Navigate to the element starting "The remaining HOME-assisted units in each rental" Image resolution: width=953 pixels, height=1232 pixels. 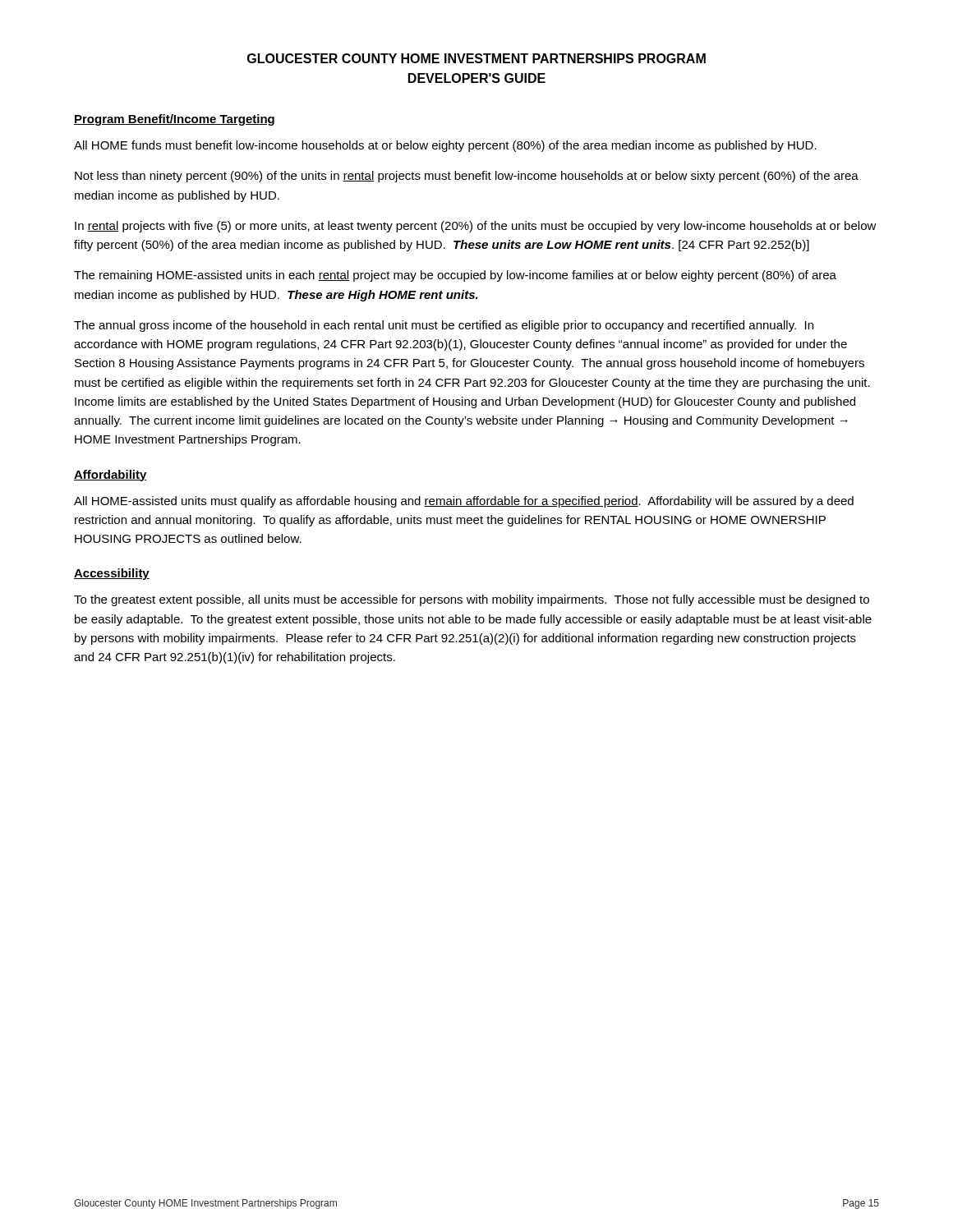[455, 284]
